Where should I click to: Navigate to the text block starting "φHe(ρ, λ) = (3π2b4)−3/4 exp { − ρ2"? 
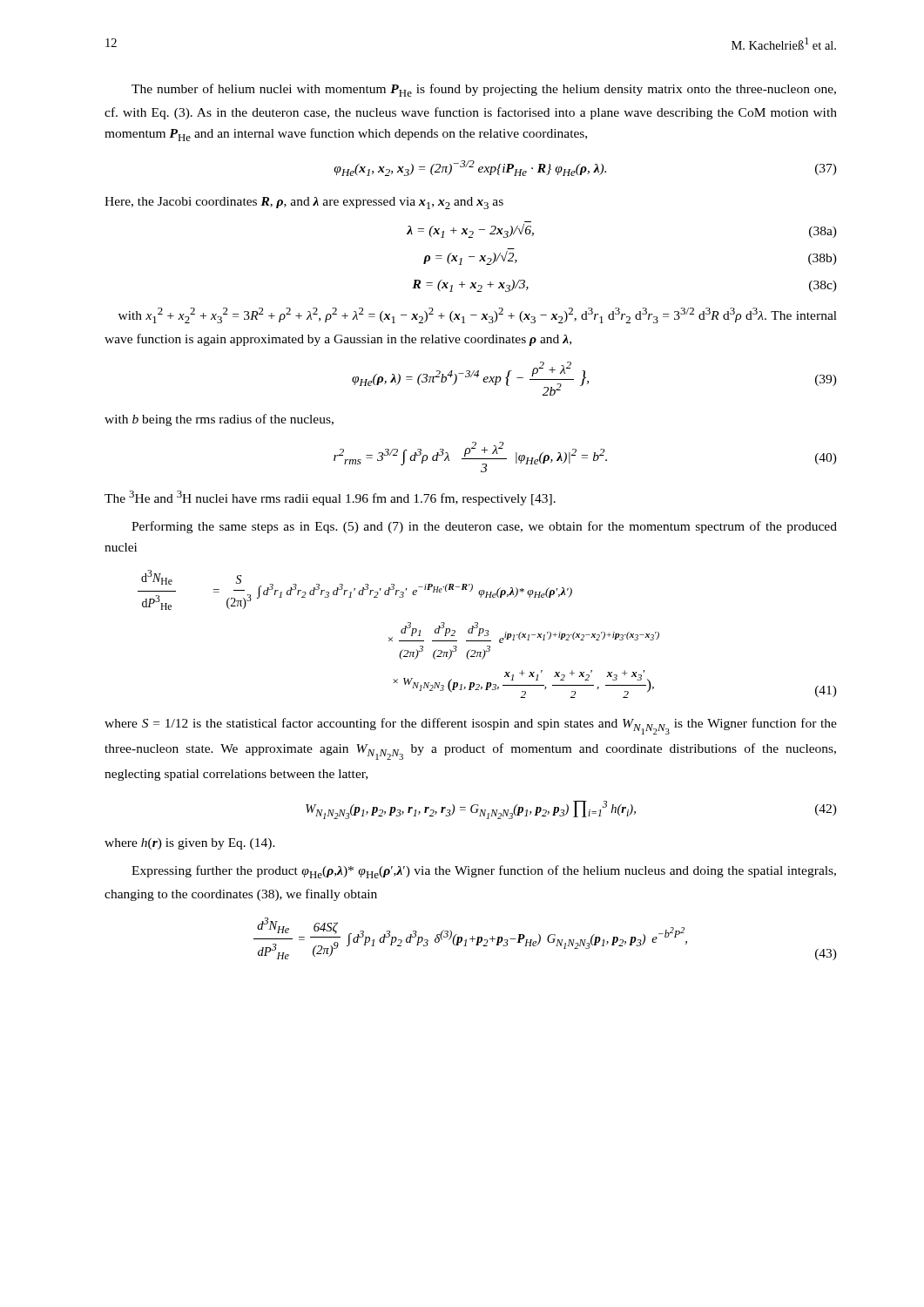pyautogui.click(x=594, y=378)
